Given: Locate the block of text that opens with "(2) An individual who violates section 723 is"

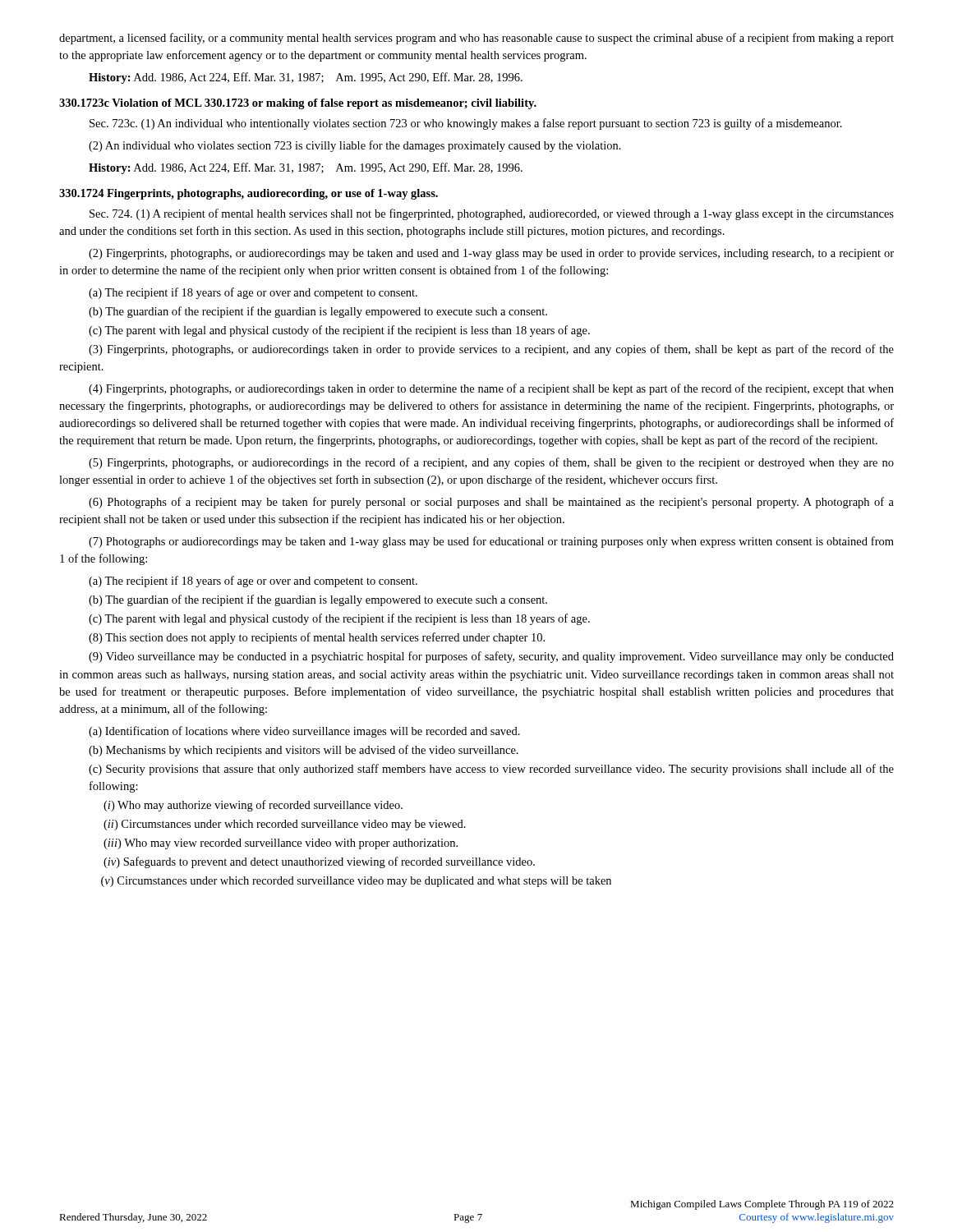Looking at the screenshot, I should click(476, 146).
